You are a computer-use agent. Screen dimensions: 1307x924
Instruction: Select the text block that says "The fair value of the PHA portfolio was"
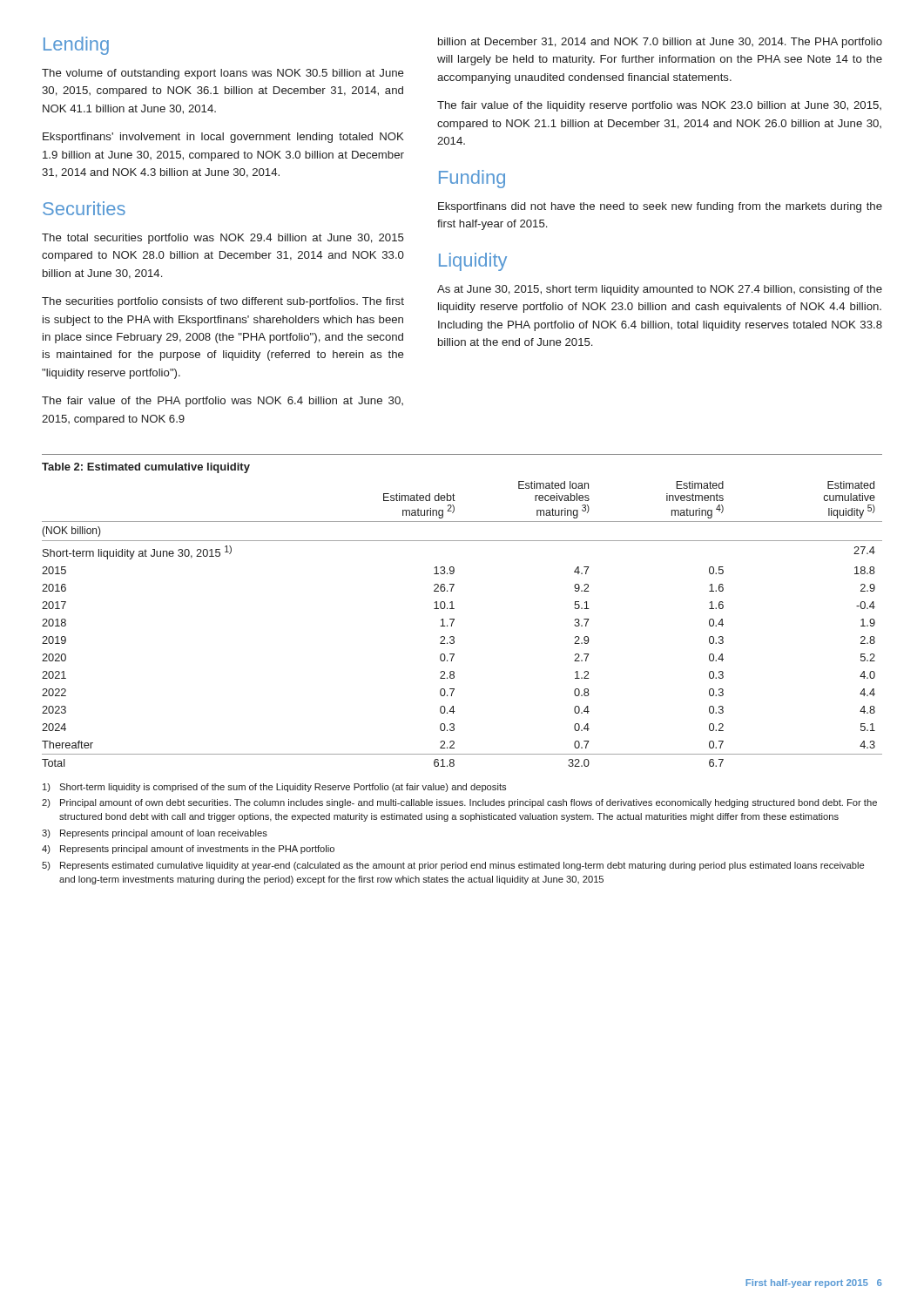point(223,410)
